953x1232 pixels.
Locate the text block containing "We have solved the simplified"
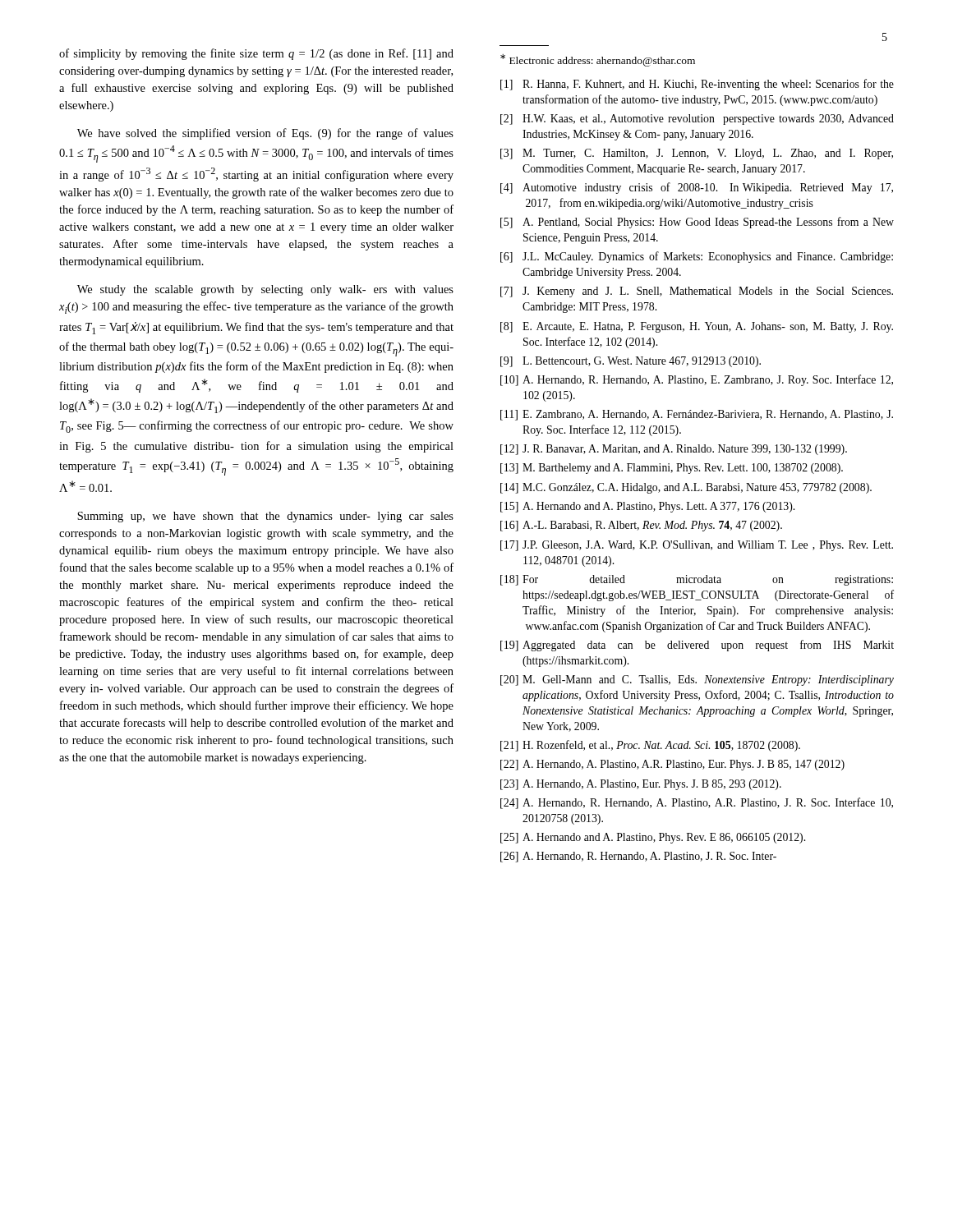(x=256, y=198)
